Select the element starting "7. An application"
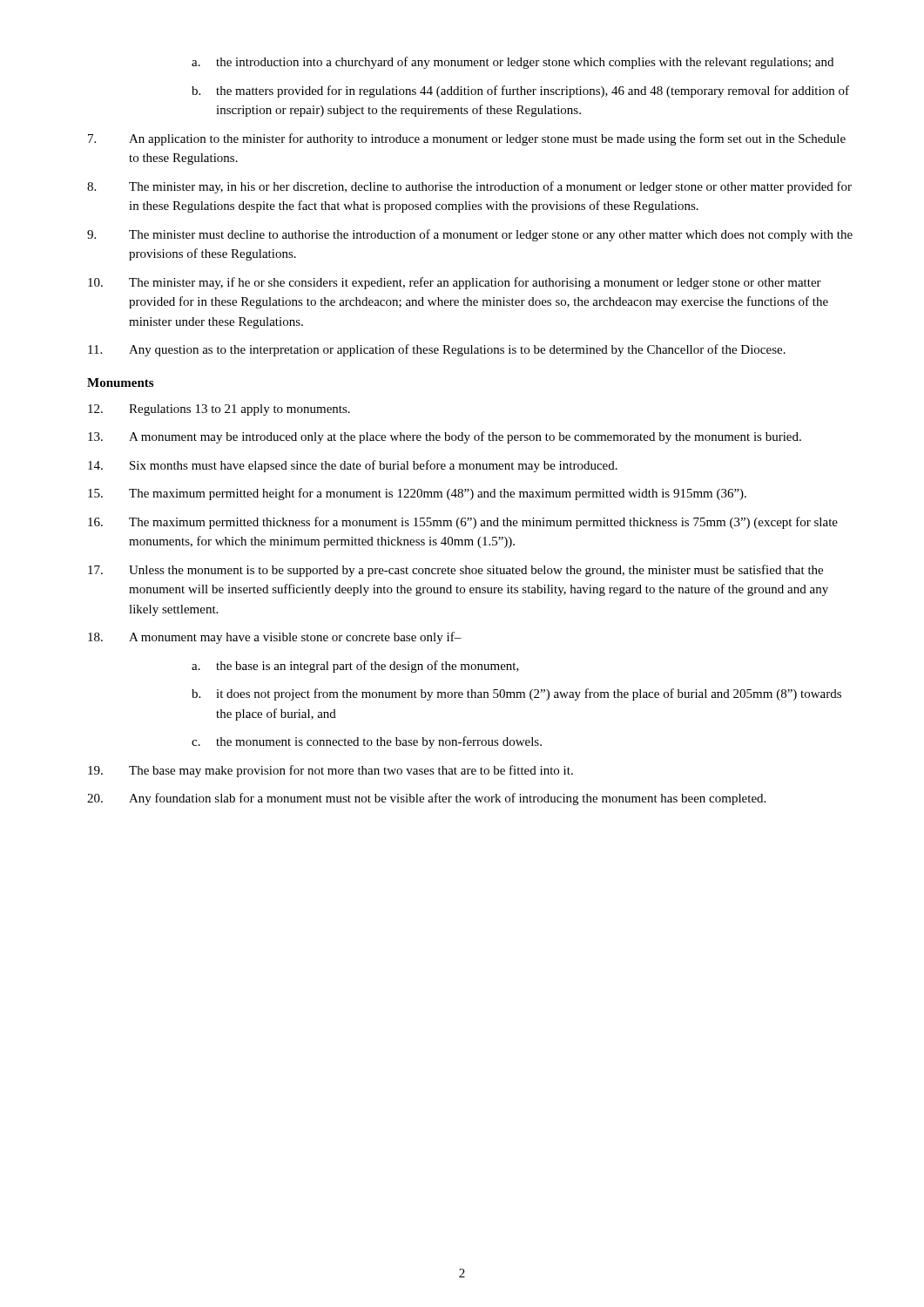Viewport: 924px width, 1307px height. (x=471, y=148)
